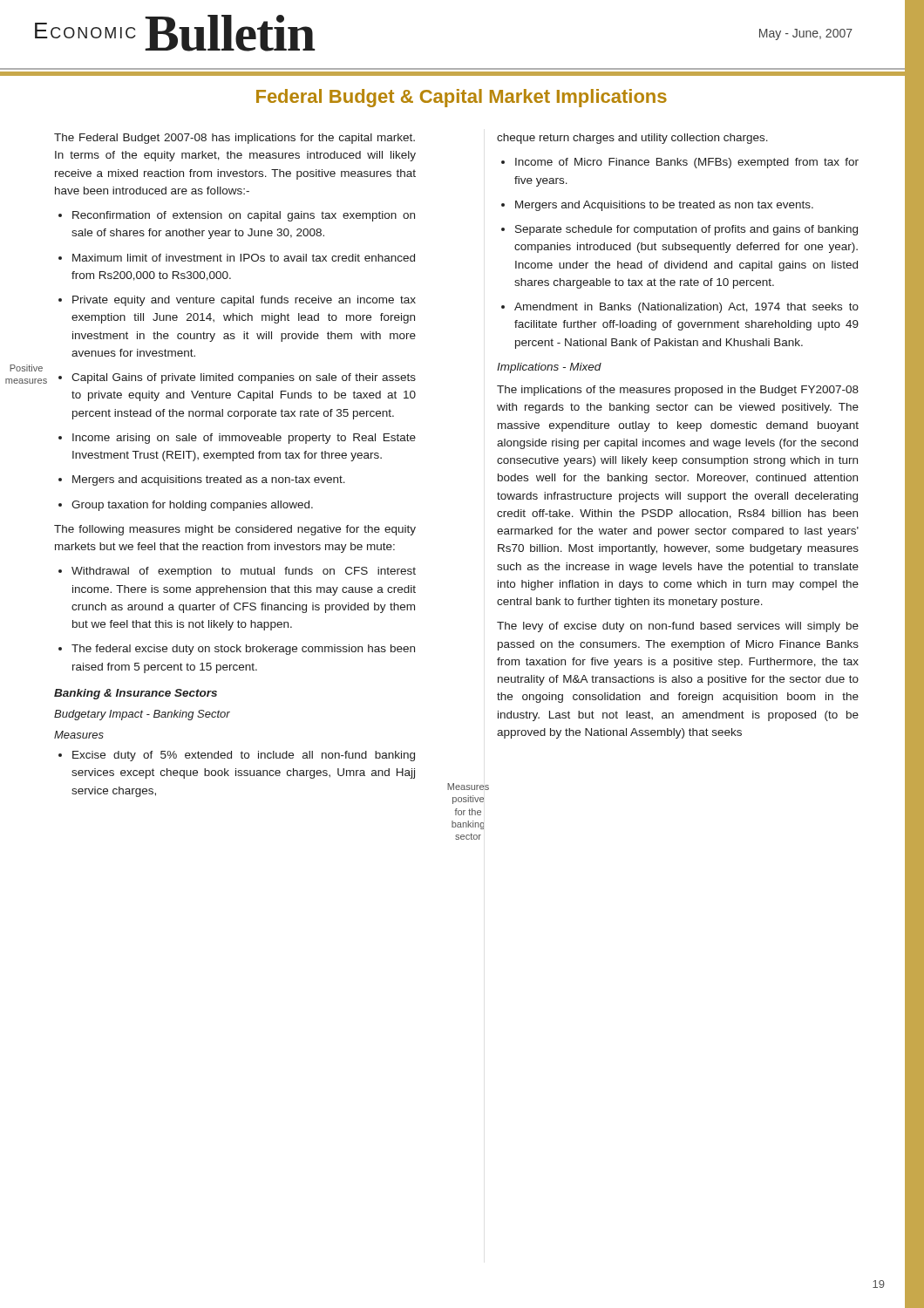Screen dimensions: 1308x924
Task: Navigate to the passage starting "The implications of the measures proposed in"
Action: pos(678,496)
